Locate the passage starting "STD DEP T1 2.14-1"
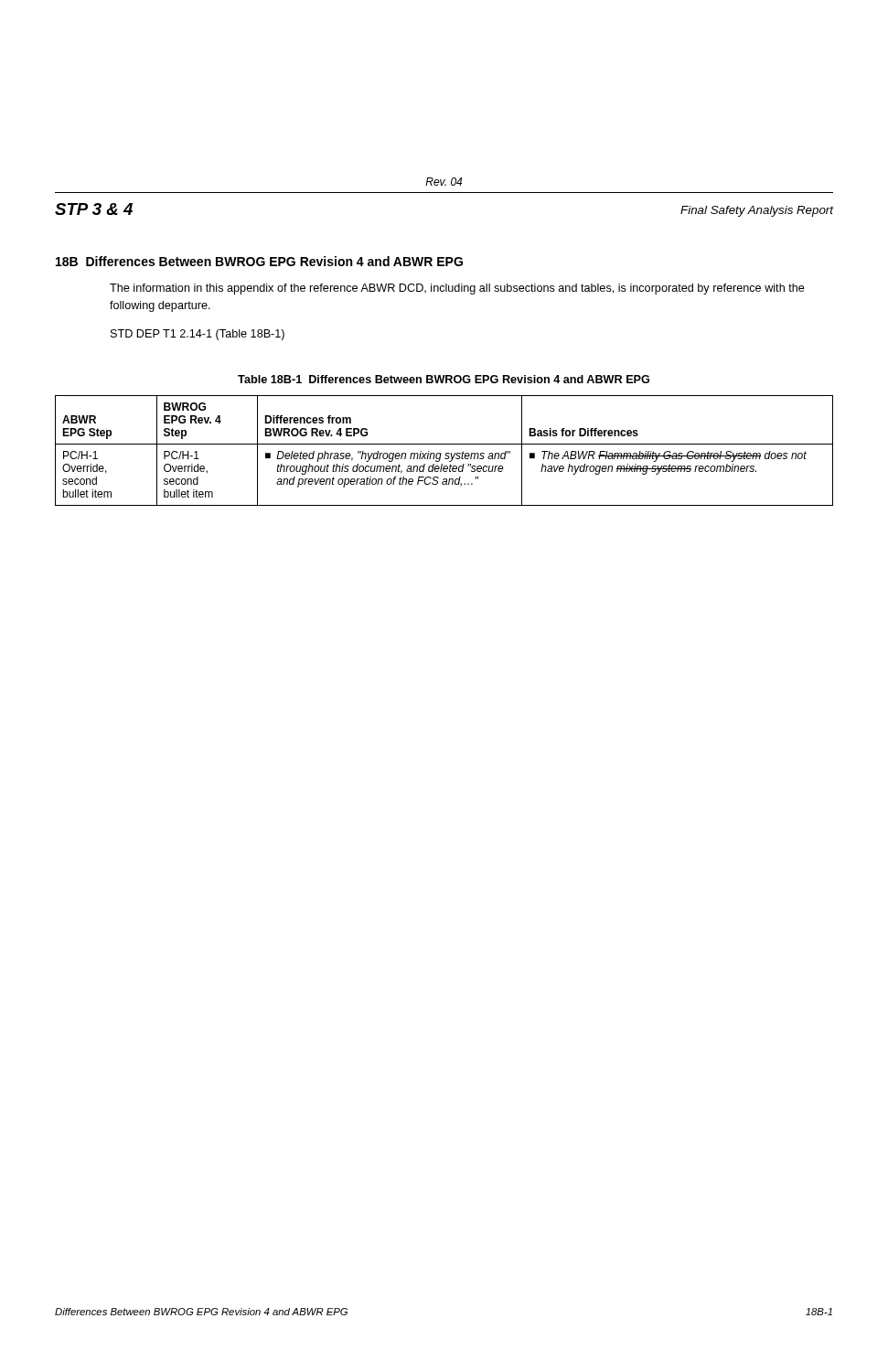The width and height of the screenshot is (888, 1372). click(197, 334)
